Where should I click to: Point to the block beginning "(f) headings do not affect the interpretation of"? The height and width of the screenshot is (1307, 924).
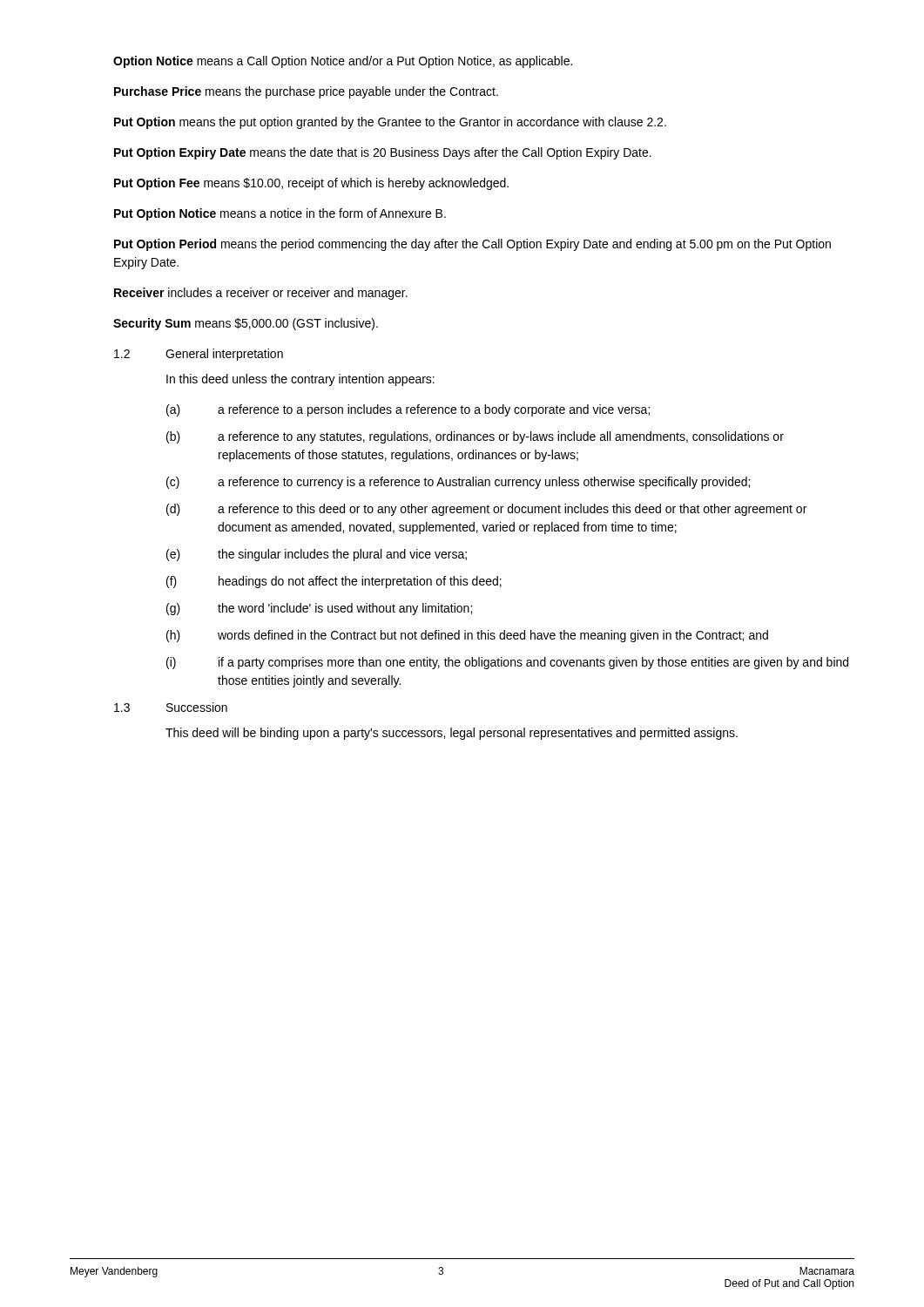pyautogui.click(x=510, y=582)
